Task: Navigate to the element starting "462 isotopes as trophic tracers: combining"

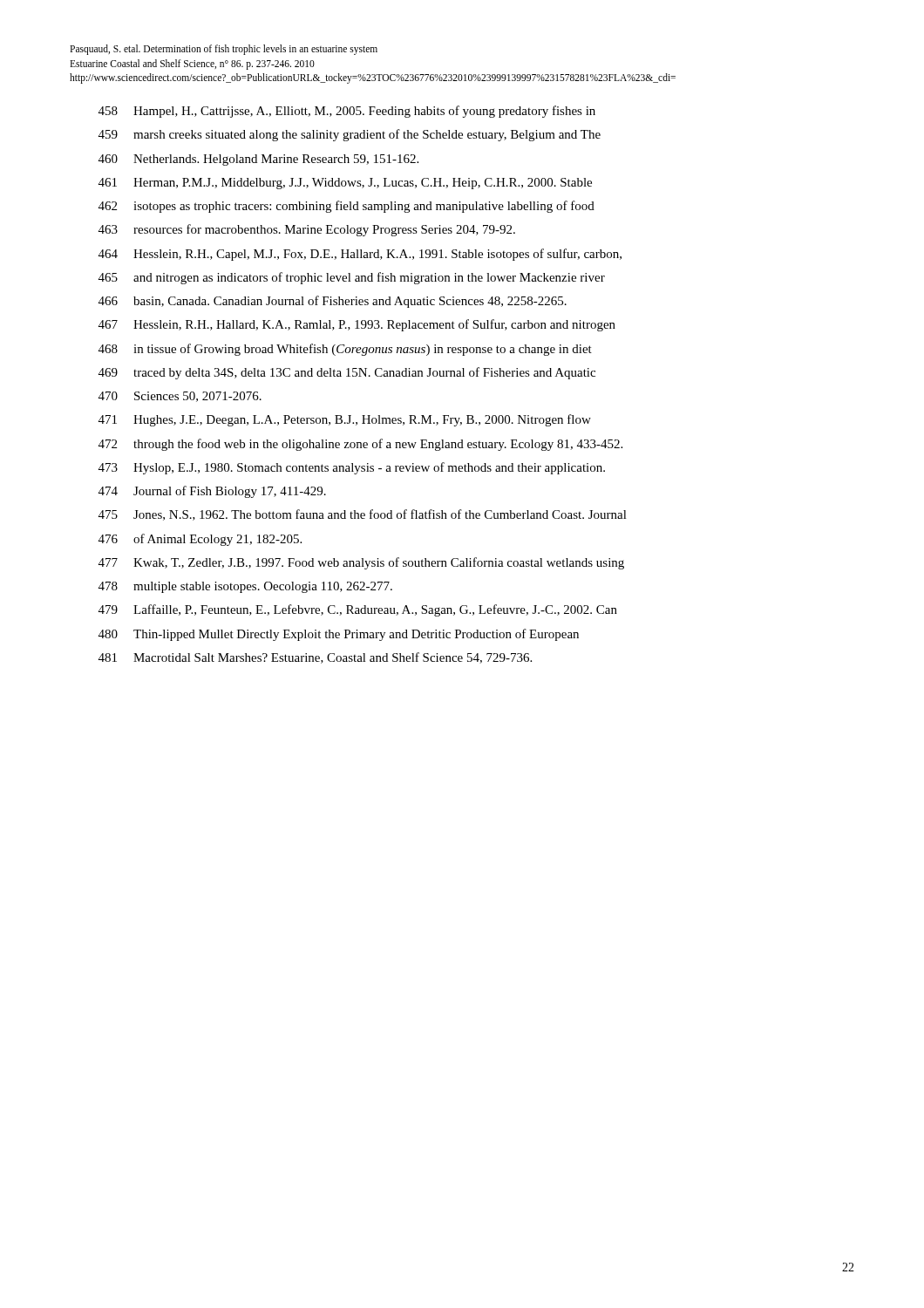Action: tap(462, 206)
